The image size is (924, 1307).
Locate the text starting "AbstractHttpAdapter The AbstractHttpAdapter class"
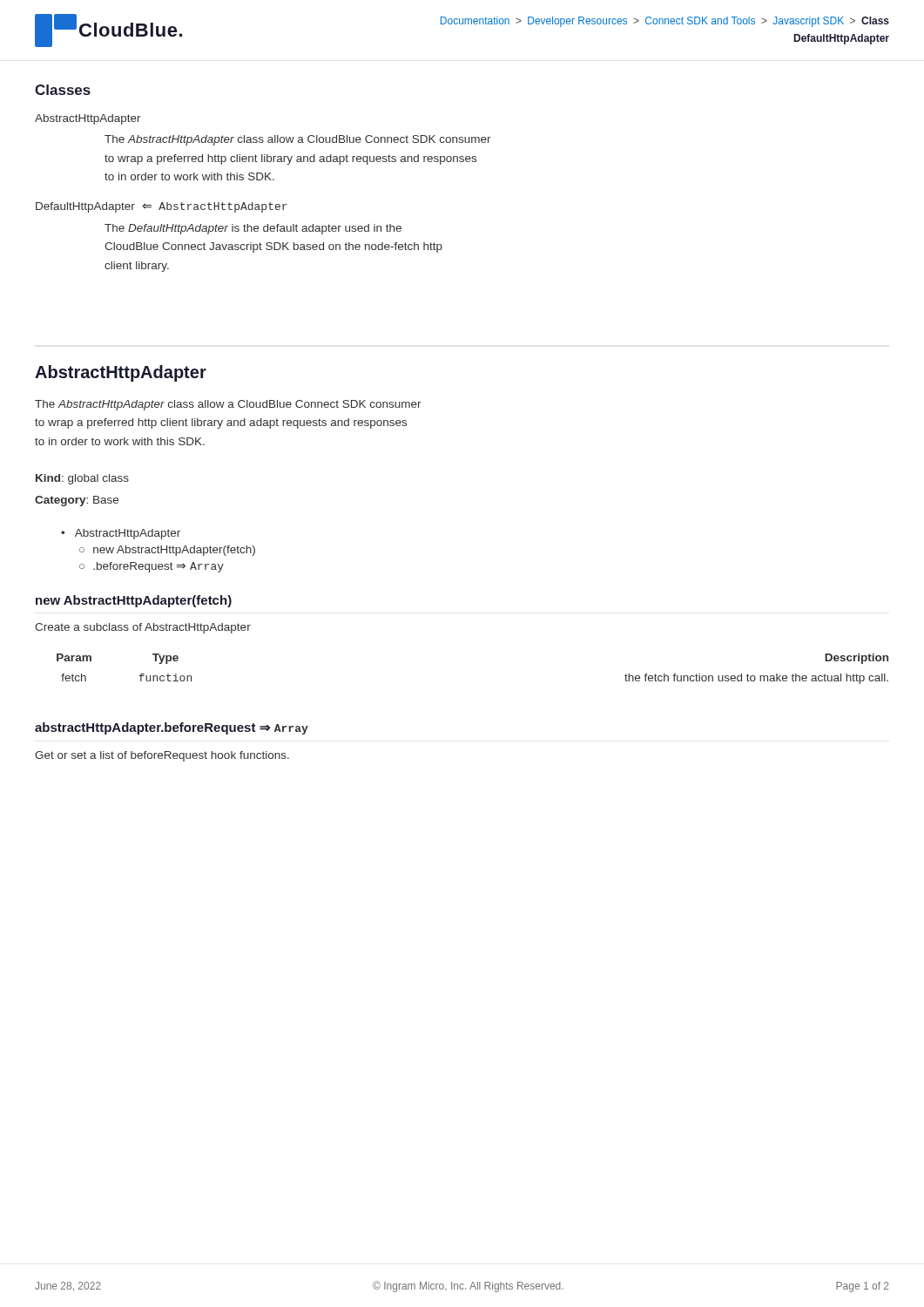[x=462, y=149]
